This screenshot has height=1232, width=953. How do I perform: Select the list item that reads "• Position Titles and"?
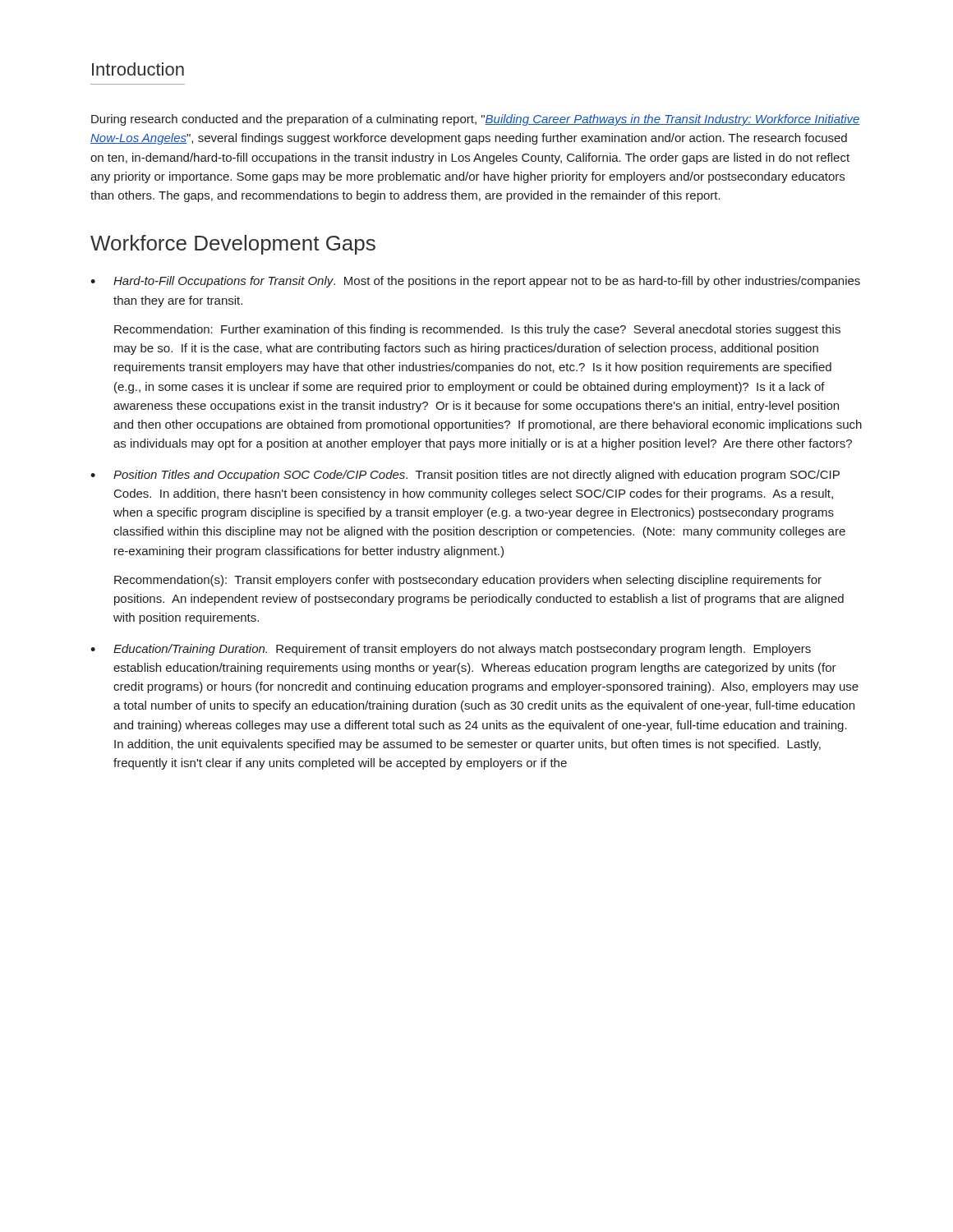(x=476, y=512)
